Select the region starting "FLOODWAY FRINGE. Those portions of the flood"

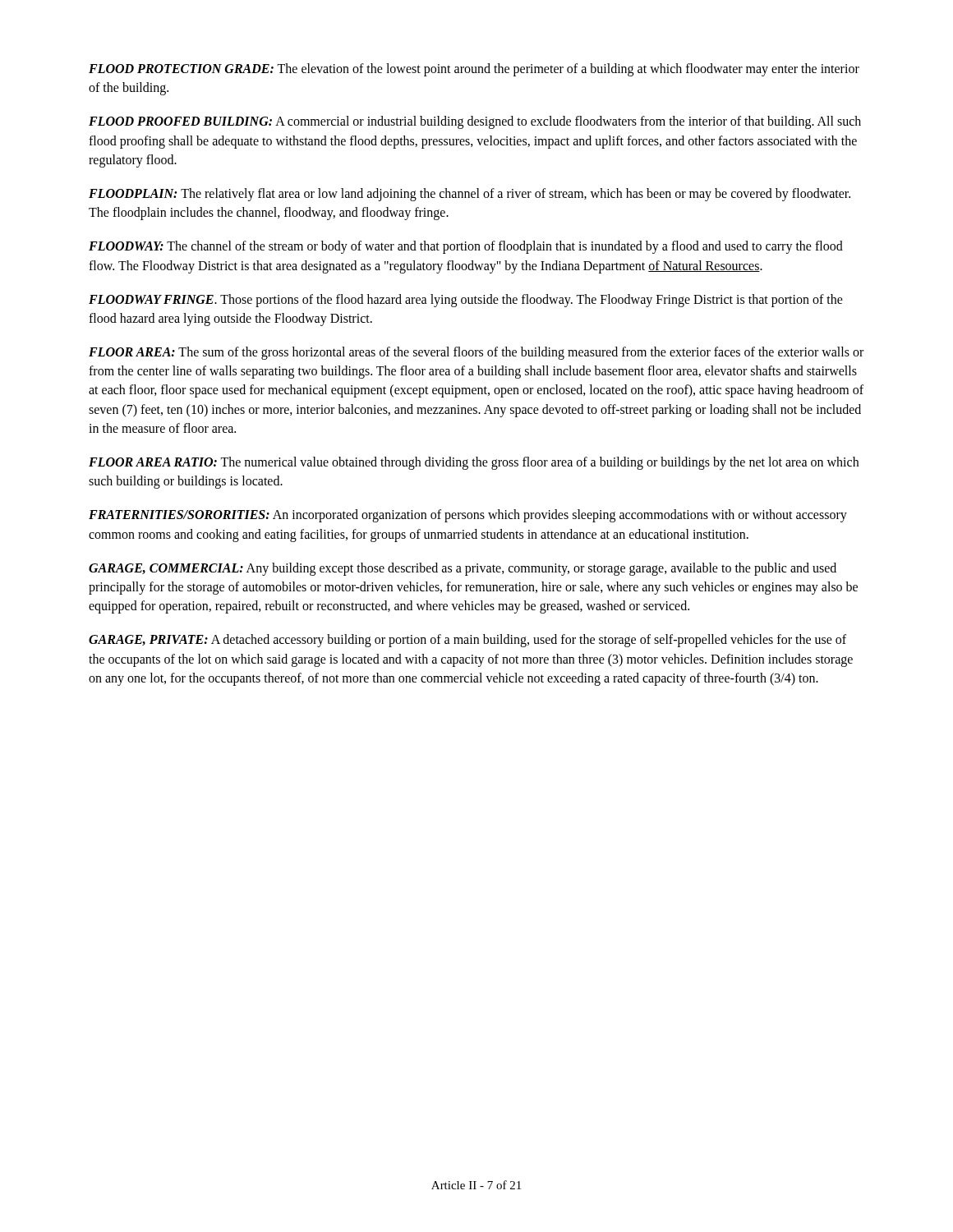click(x=476, y=309)
